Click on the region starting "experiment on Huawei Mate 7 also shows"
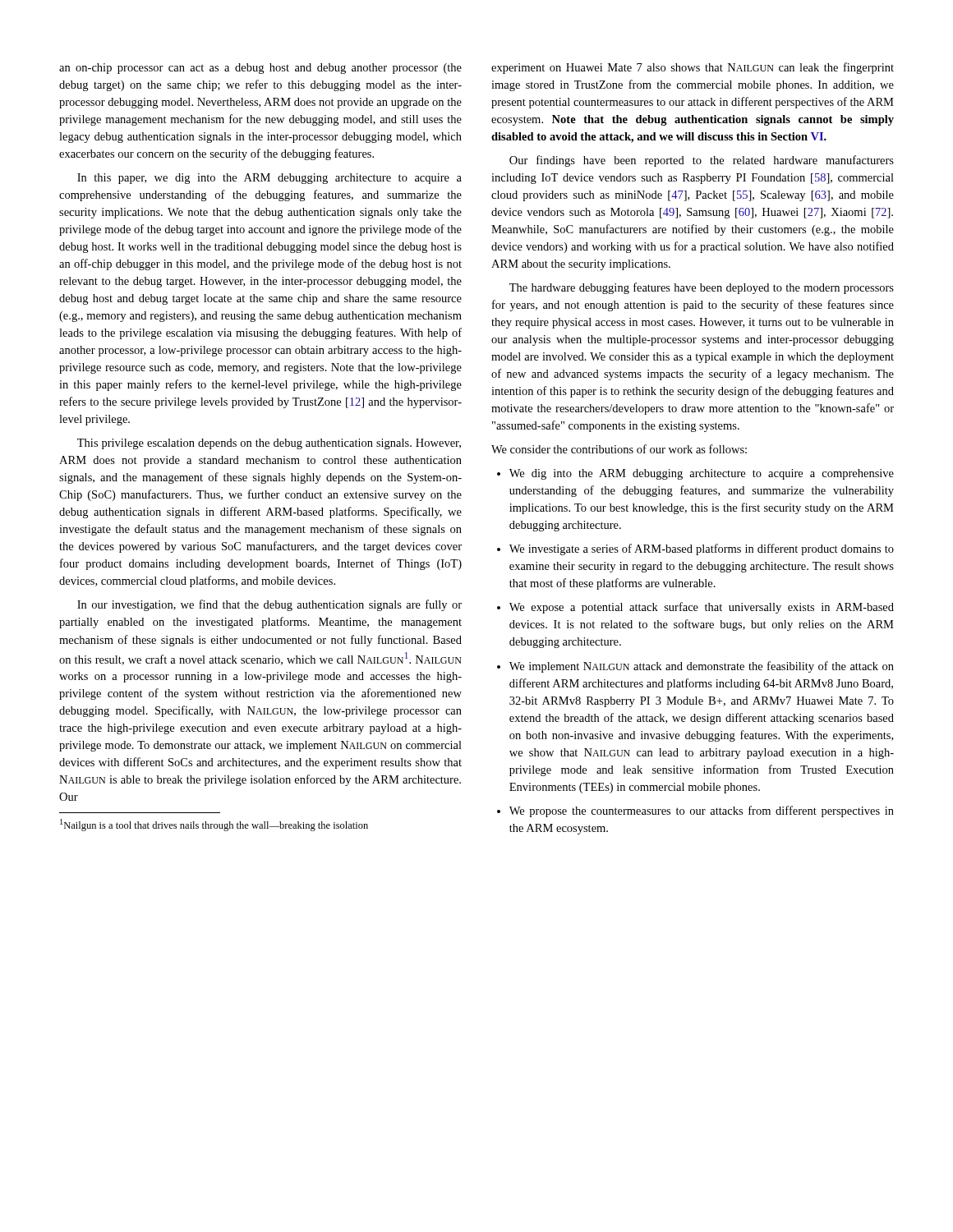Screen dimensions: 1232x953 pyautogui.click(x=693, y=102)
